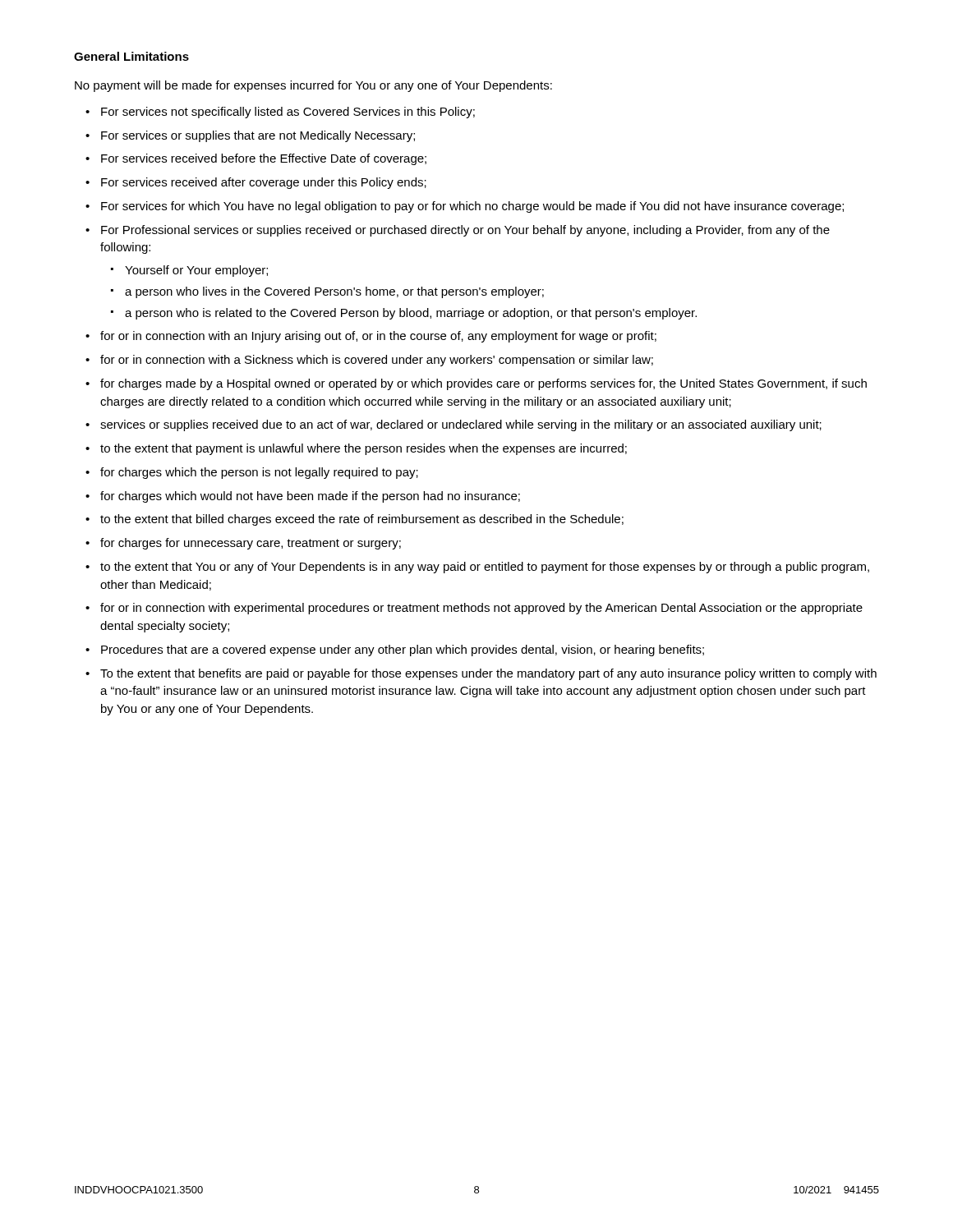Locate the list item with the text "To the extent that benefits are paid"
The height and width of the screenshot is (1232, 953).
(489, 691)
